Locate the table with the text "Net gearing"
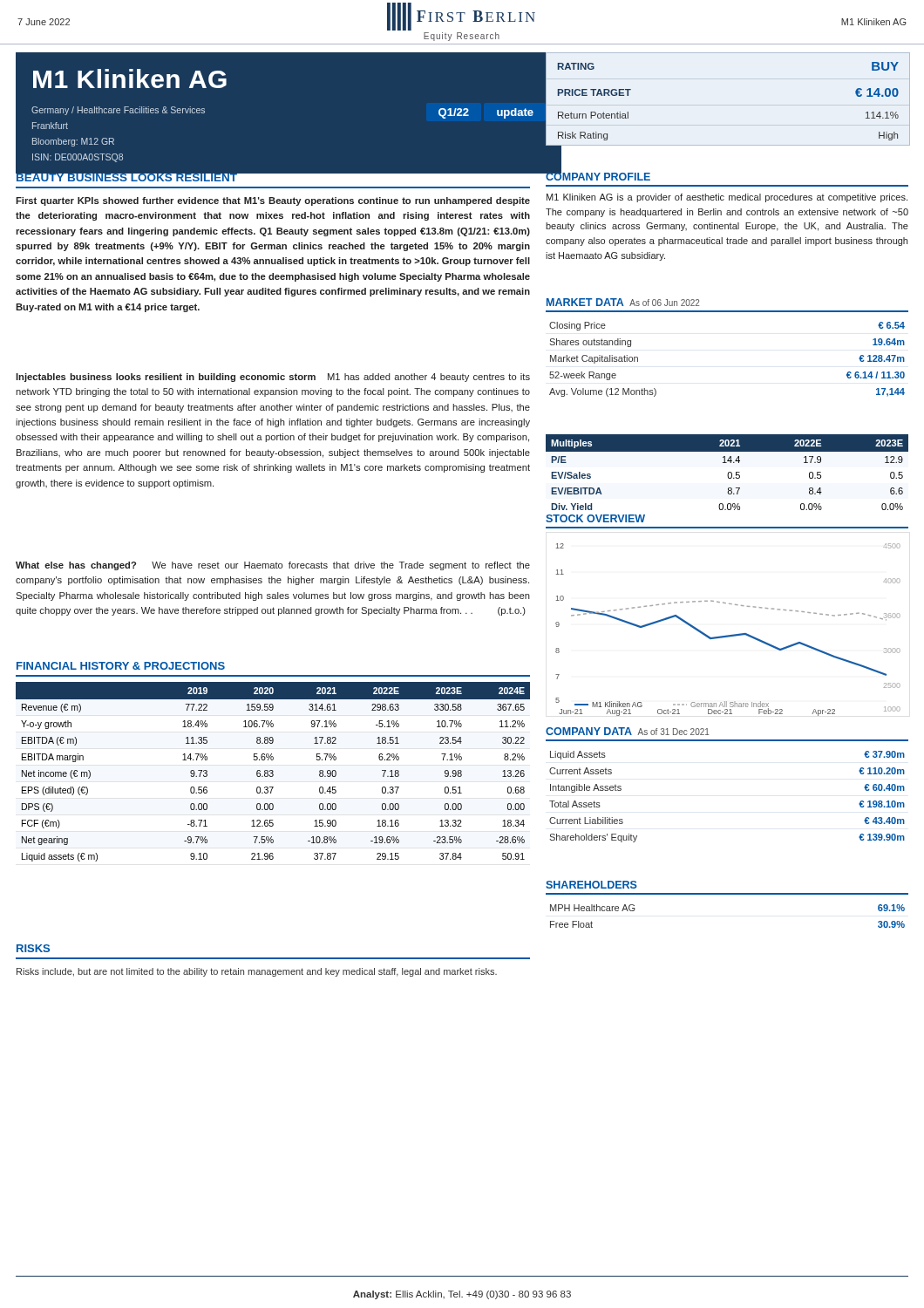 (273, 773)
